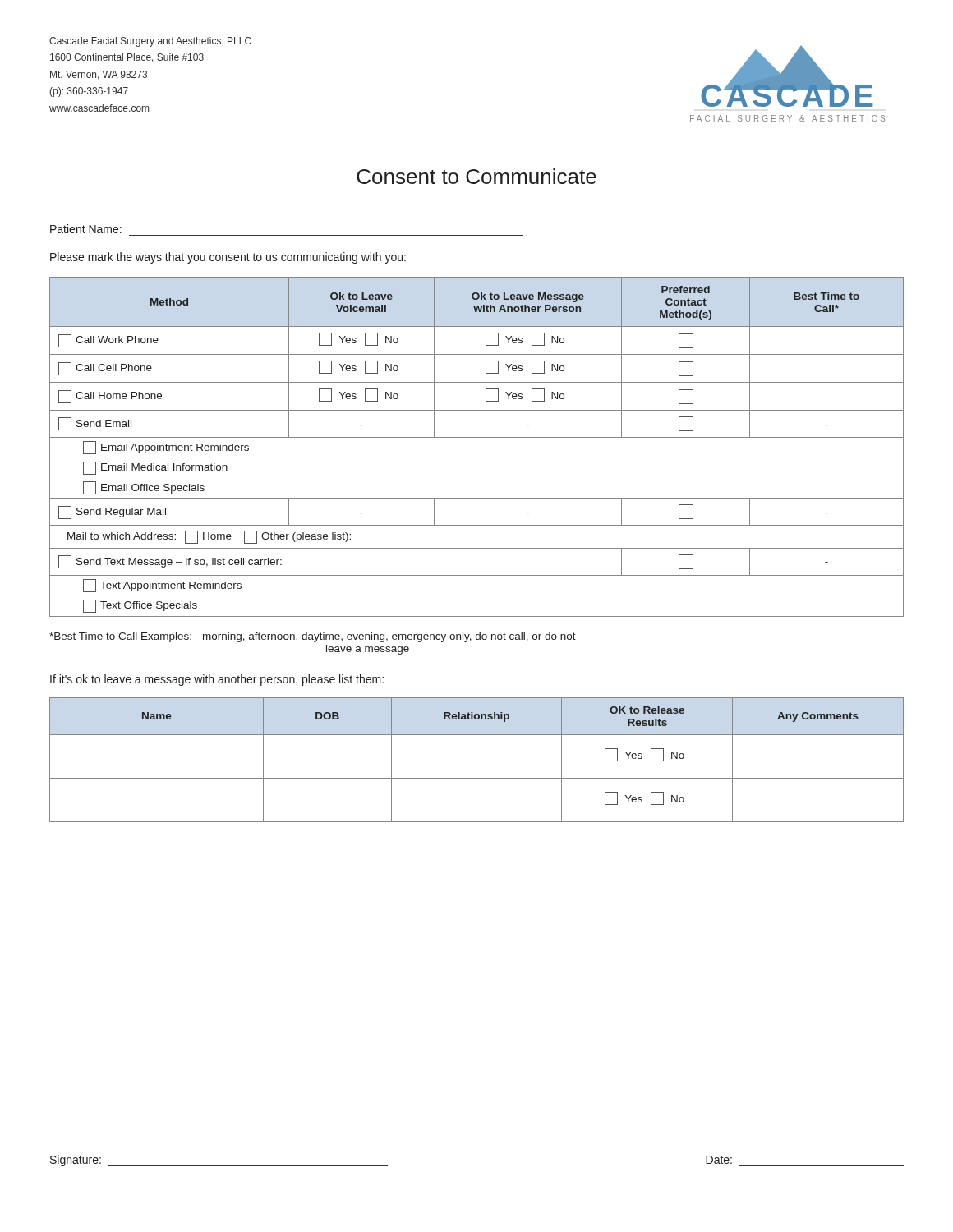Find "Patient Name:" on this page
953x1232 pixels.
point(286,229)
